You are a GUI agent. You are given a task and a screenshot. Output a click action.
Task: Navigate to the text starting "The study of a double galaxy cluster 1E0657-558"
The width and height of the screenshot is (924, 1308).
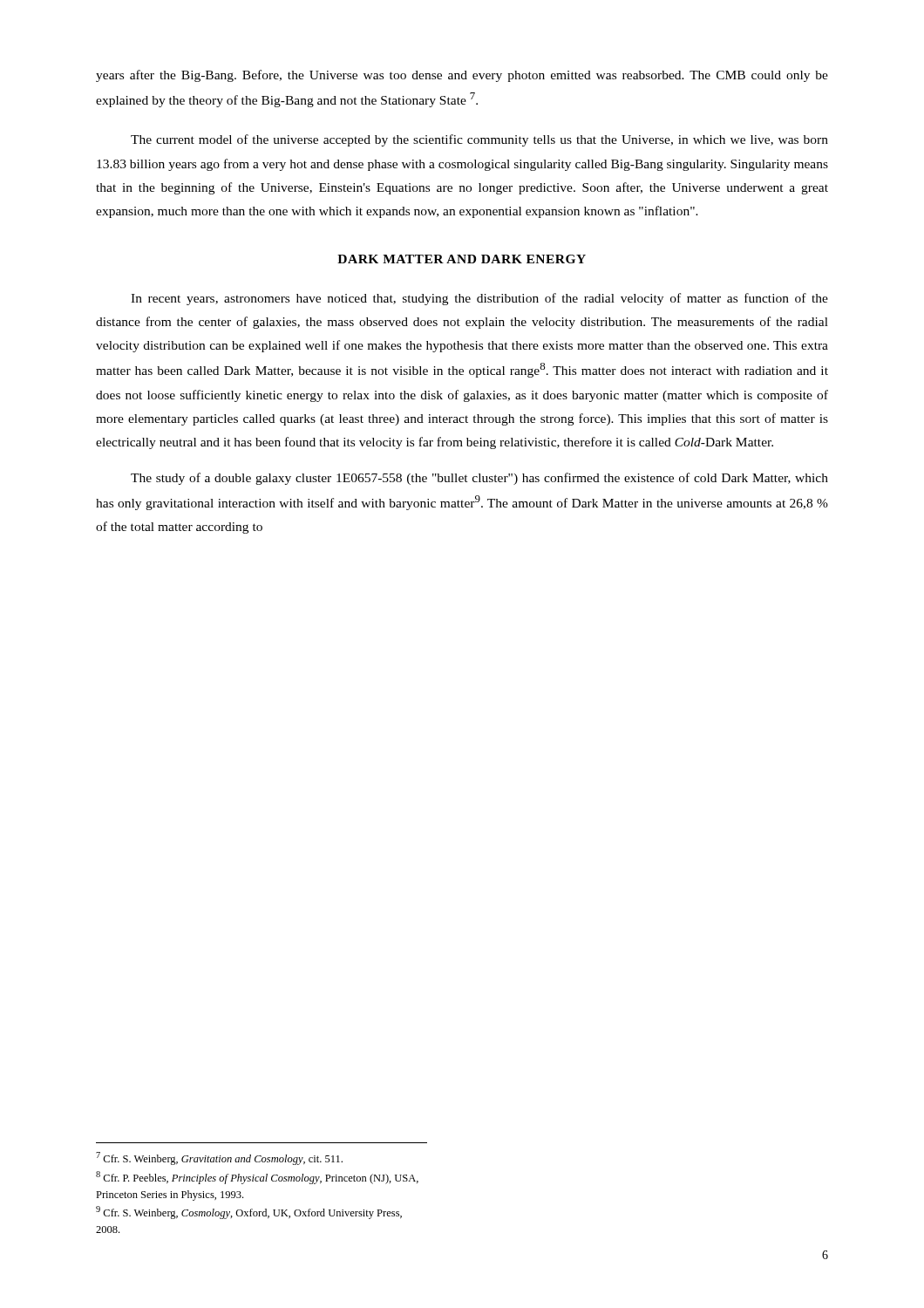pyautogui.click(x=462, y=502)
